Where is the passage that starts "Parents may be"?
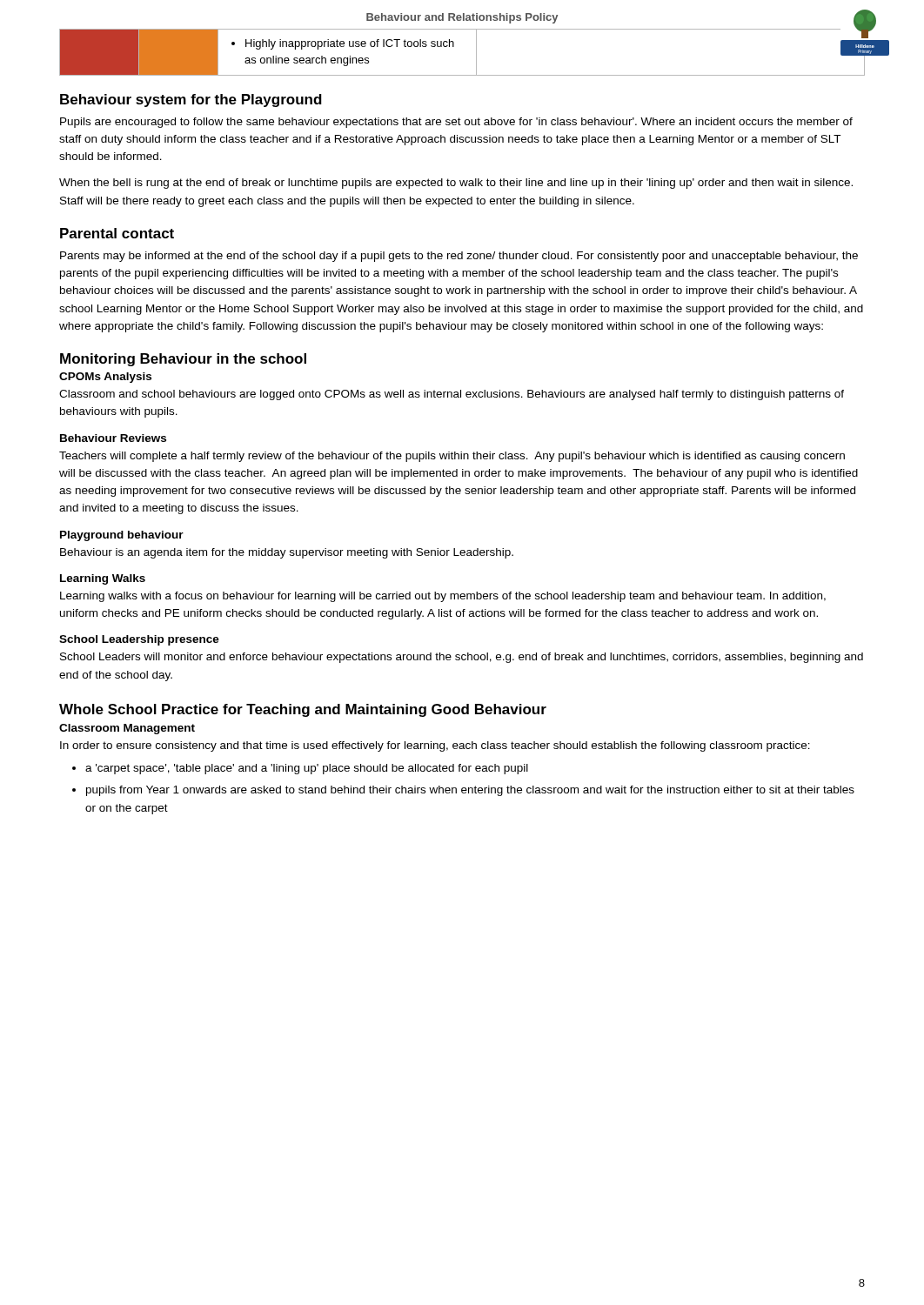The width and height of the screenshot is (924, 1305). tap(461, 290)
